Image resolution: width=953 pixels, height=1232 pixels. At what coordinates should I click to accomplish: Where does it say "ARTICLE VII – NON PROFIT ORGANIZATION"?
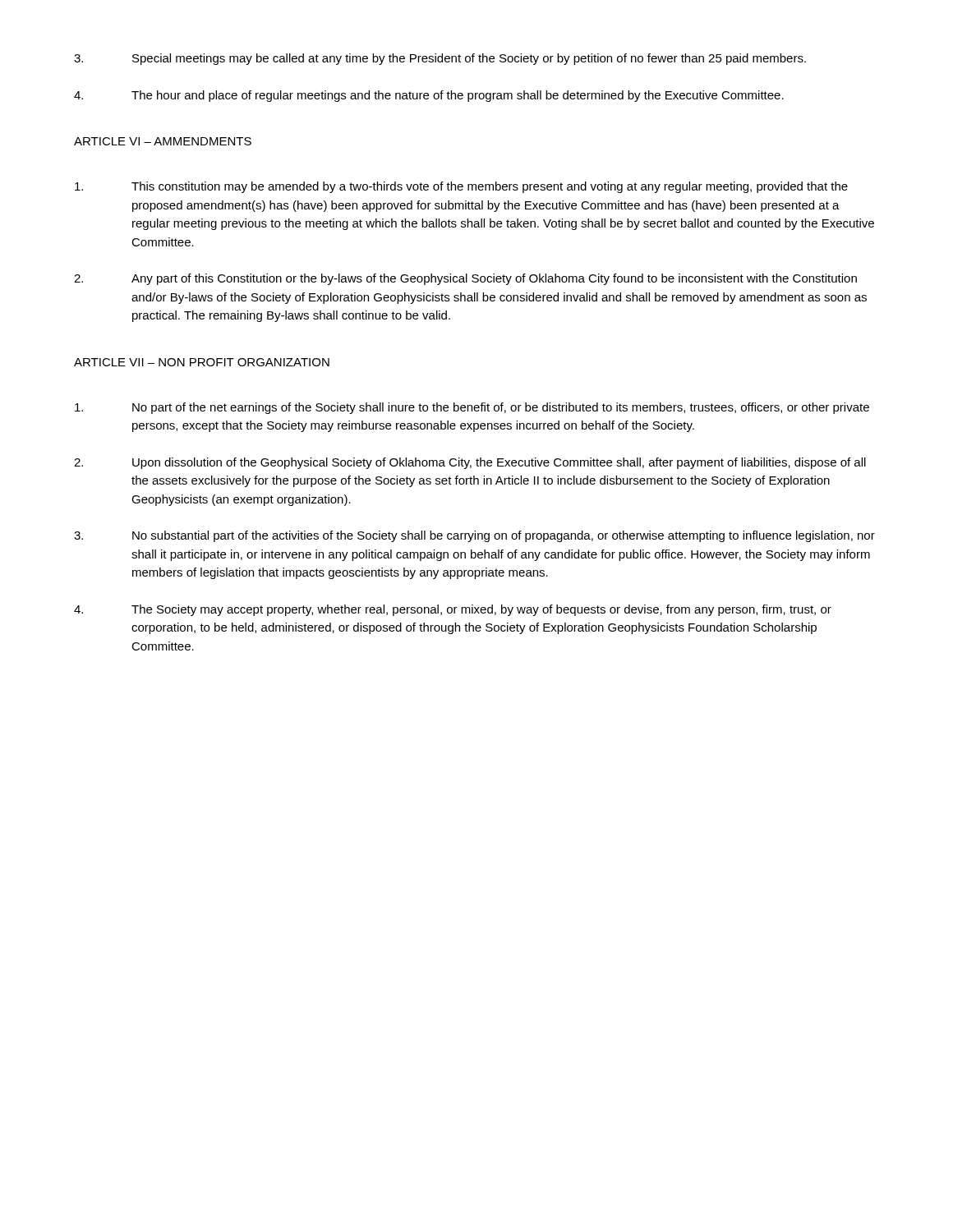pos(202,361)
